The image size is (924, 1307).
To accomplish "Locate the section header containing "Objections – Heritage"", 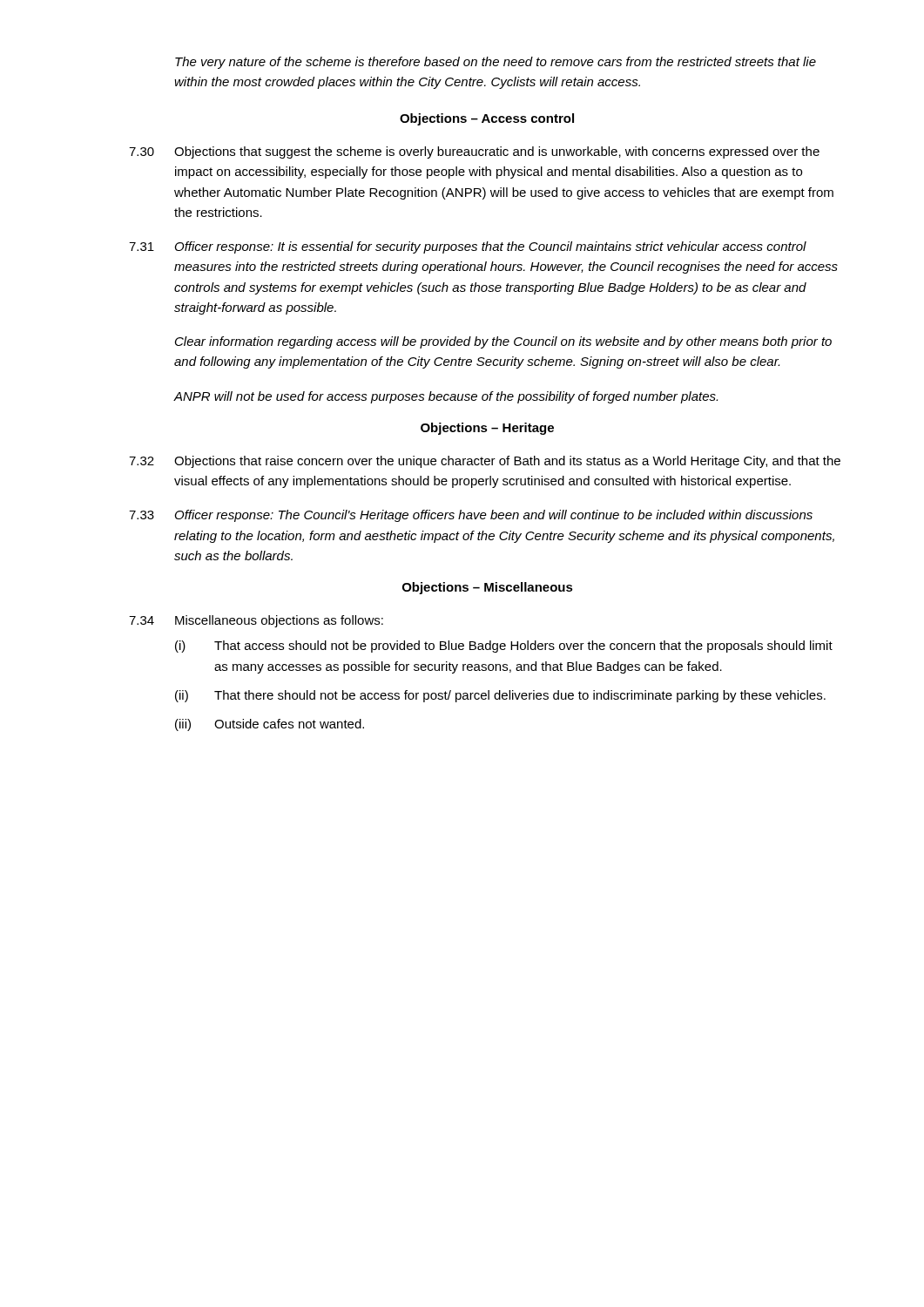I will [487, 427].
